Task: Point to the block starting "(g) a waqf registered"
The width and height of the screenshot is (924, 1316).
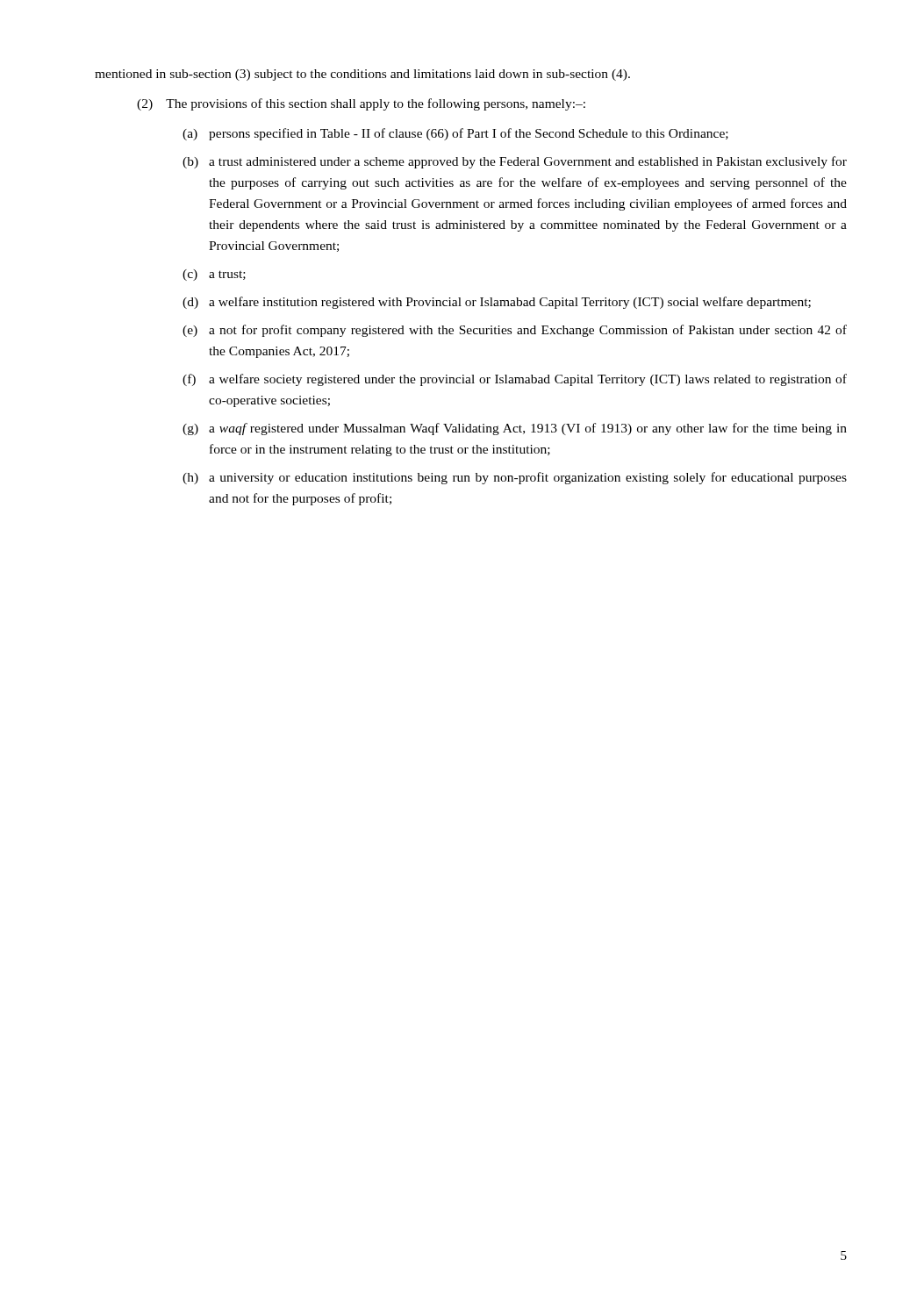Action: coord(515,439)
